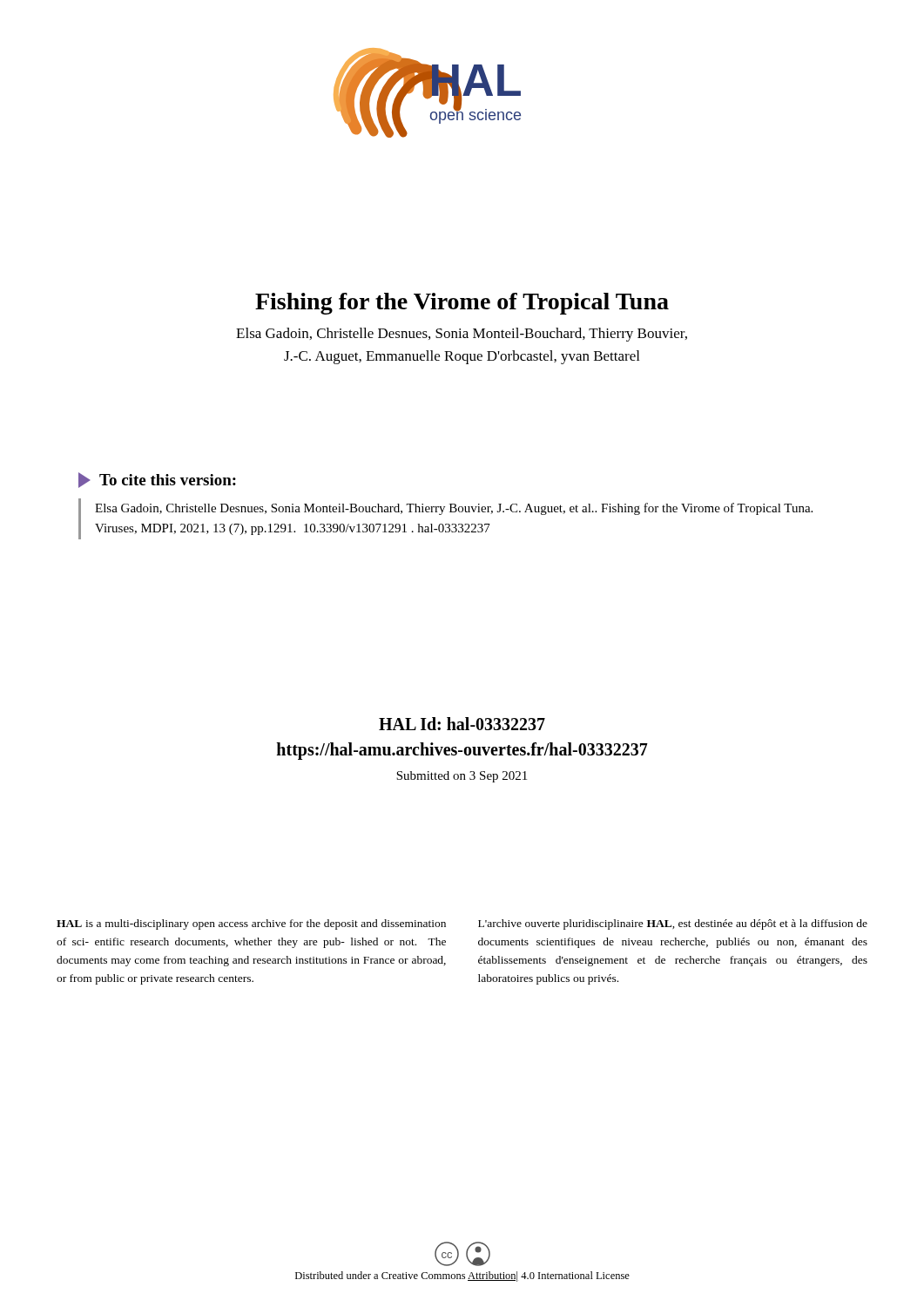Point to the block starting "Fishing for the Virome of Tropical Tuna Elsa"
Screen dimensions: 1307x924
click(462, 327)
